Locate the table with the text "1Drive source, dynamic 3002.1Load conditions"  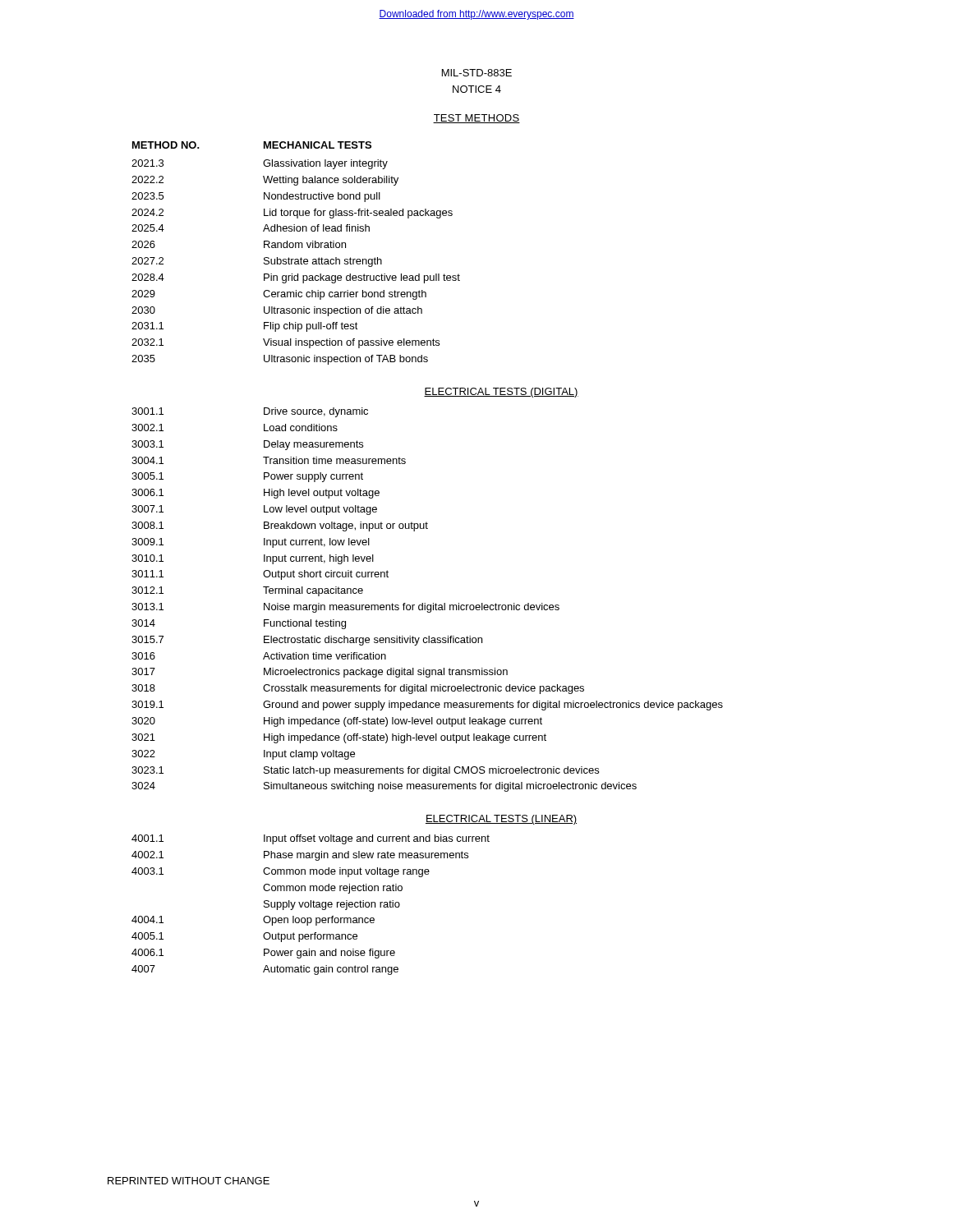[501, 599]
